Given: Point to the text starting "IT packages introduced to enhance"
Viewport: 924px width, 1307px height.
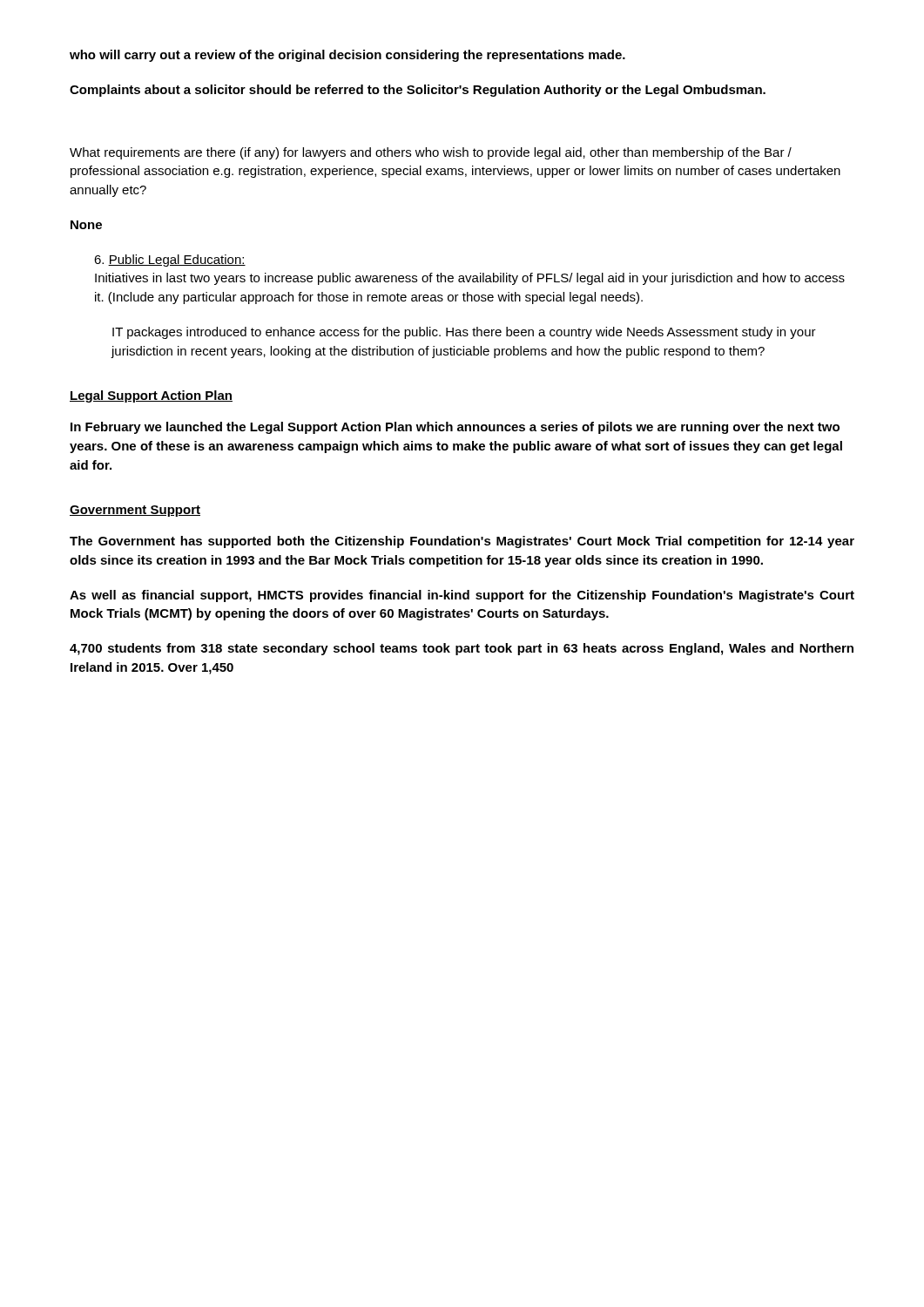Looking at the screenshot, I should click(x=483, y=341).
